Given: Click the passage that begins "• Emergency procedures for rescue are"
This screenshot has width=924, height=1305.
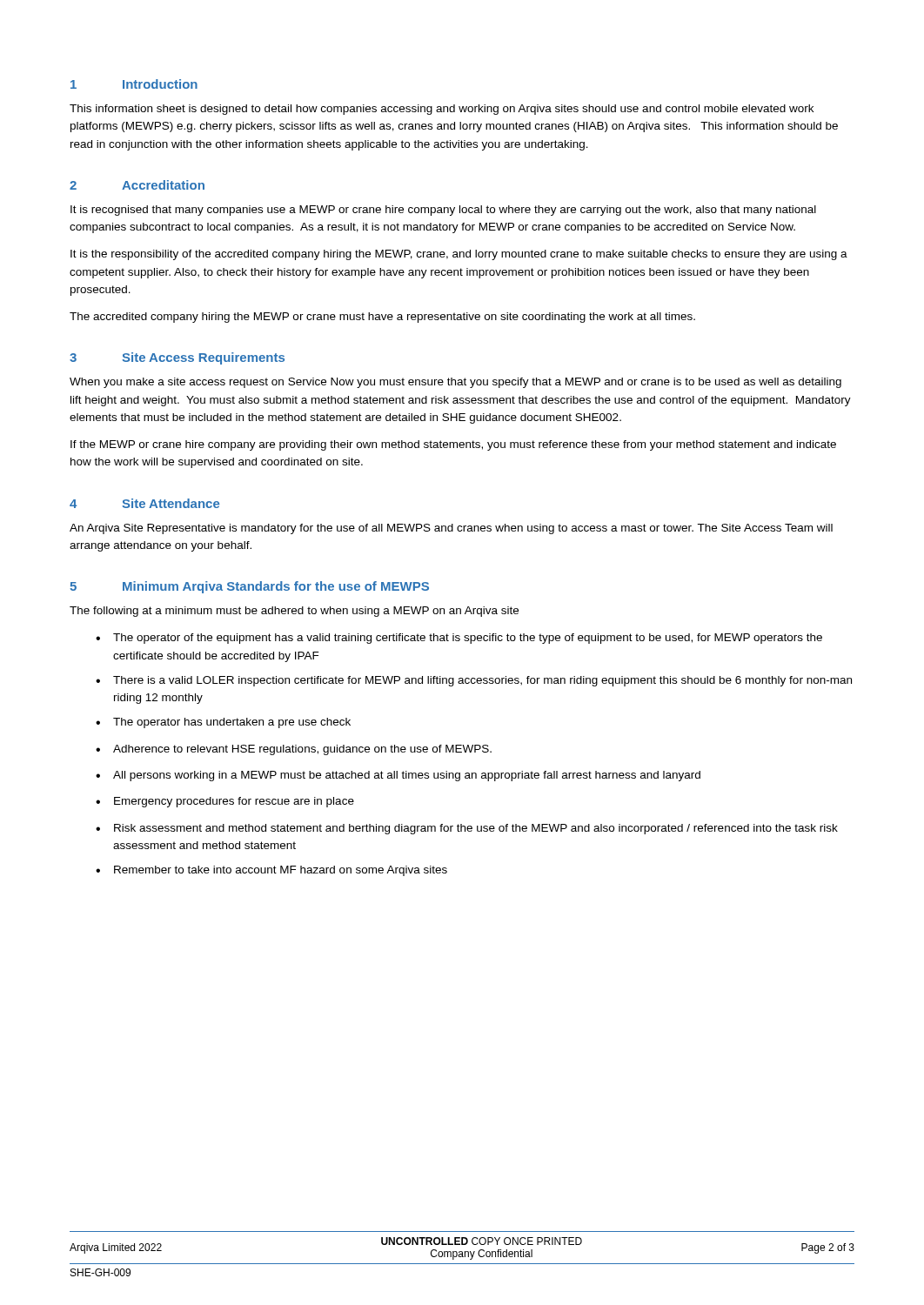Looking at the screenshot, I should point(225,802).
